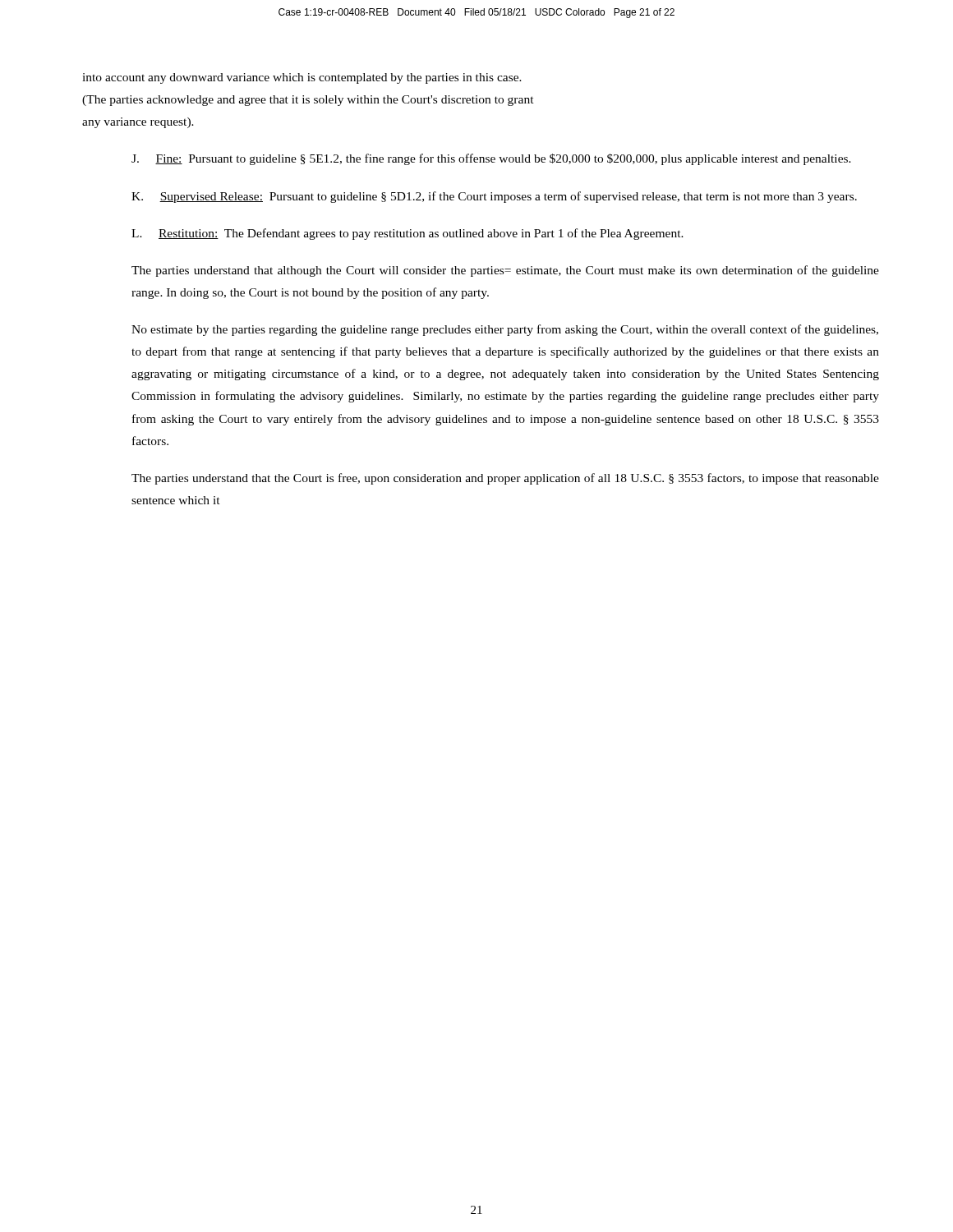Locate the text block with the text "L. Restitution: The Defendant"

[x=408, y=233]
